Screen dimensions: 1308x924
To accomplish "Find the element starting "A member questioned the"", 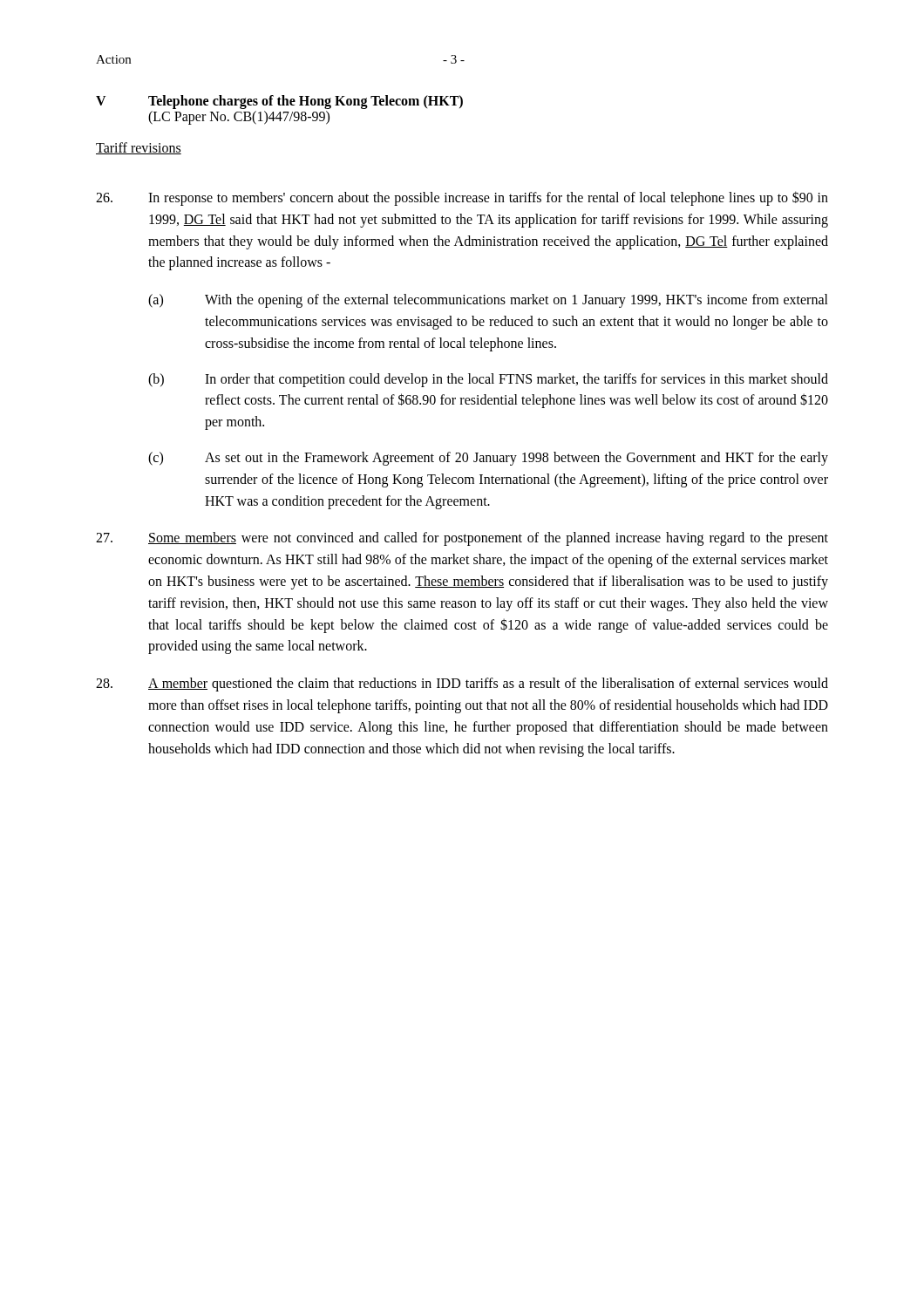I will click(x=462, y=717).
